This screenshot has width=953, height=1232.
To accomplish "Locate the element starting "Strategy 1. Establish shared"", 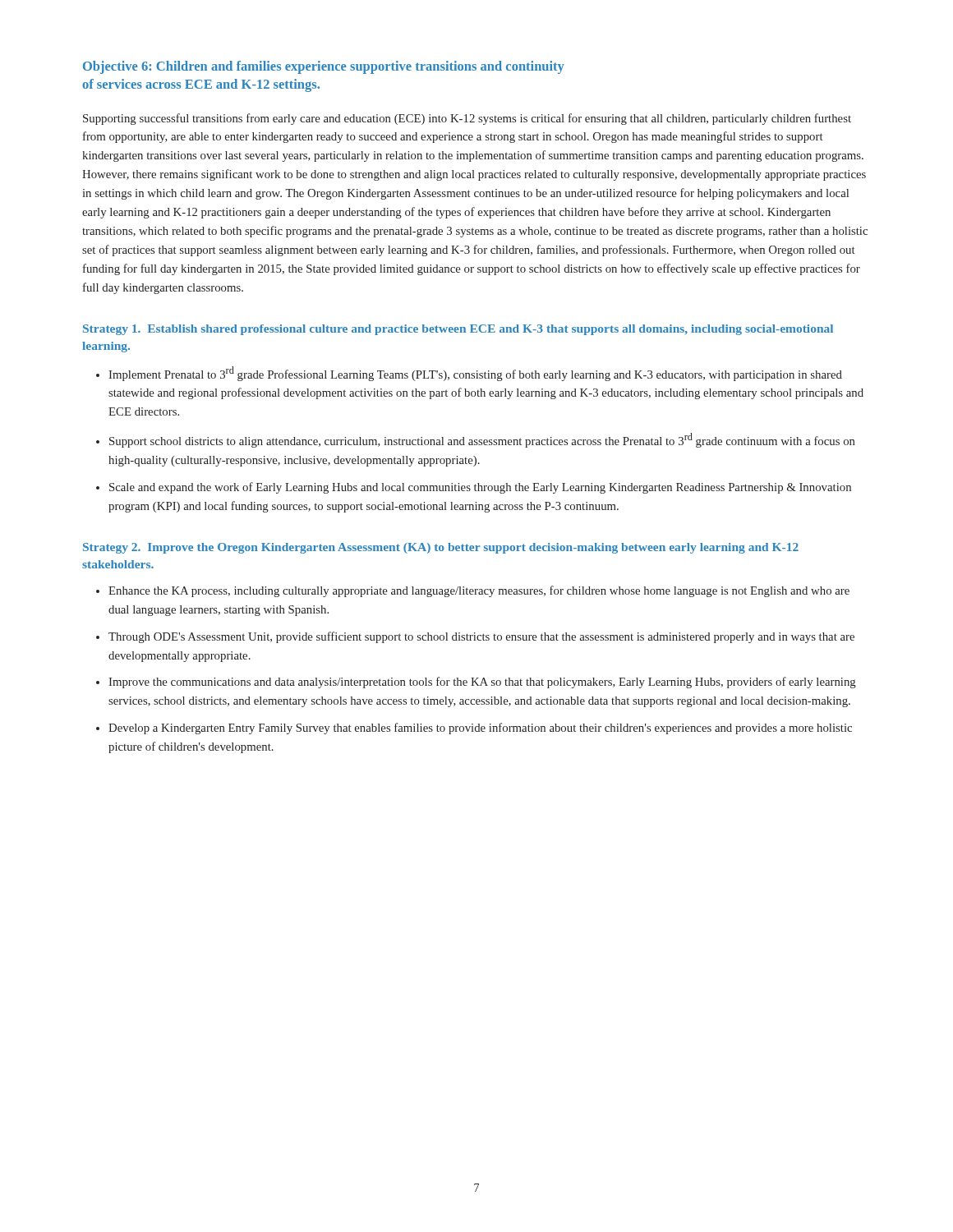I will pos(458,337).
